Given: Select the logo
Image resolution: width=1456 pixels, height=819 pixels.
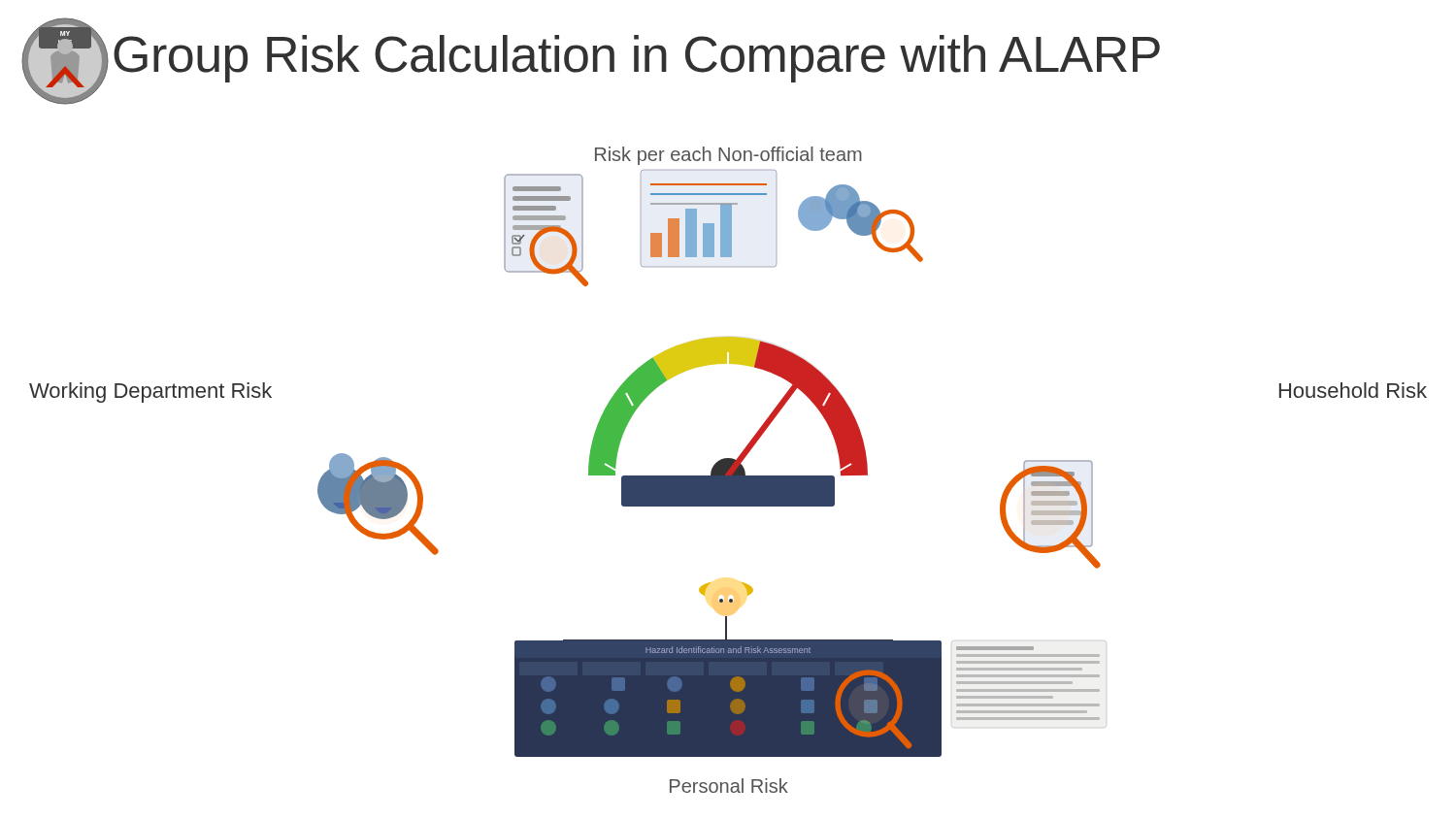Looking at the screenshot, I should coord(65,61).
